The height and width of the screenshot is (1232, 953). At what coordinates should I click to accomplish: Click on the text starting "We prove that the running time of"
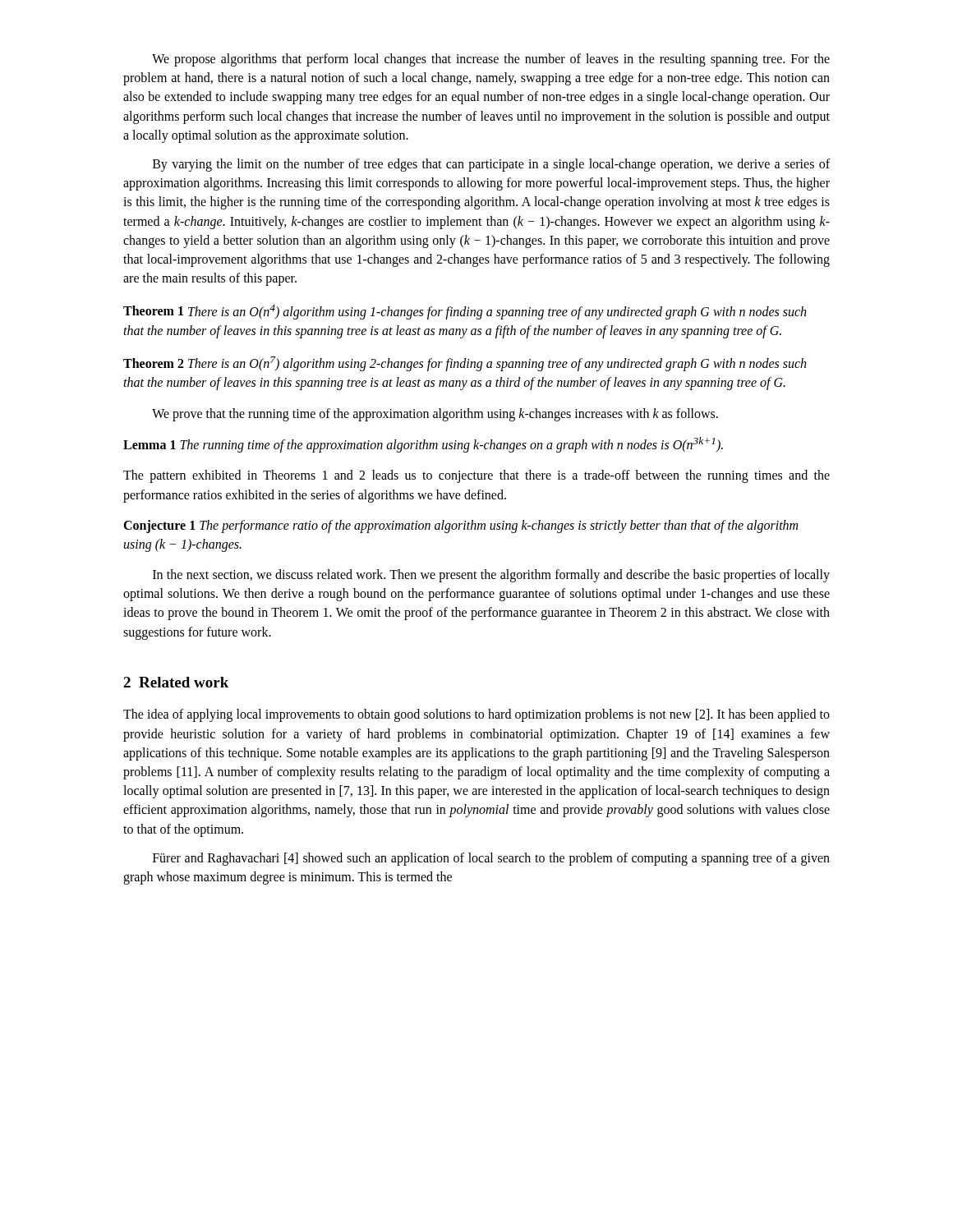coord(476,413)
